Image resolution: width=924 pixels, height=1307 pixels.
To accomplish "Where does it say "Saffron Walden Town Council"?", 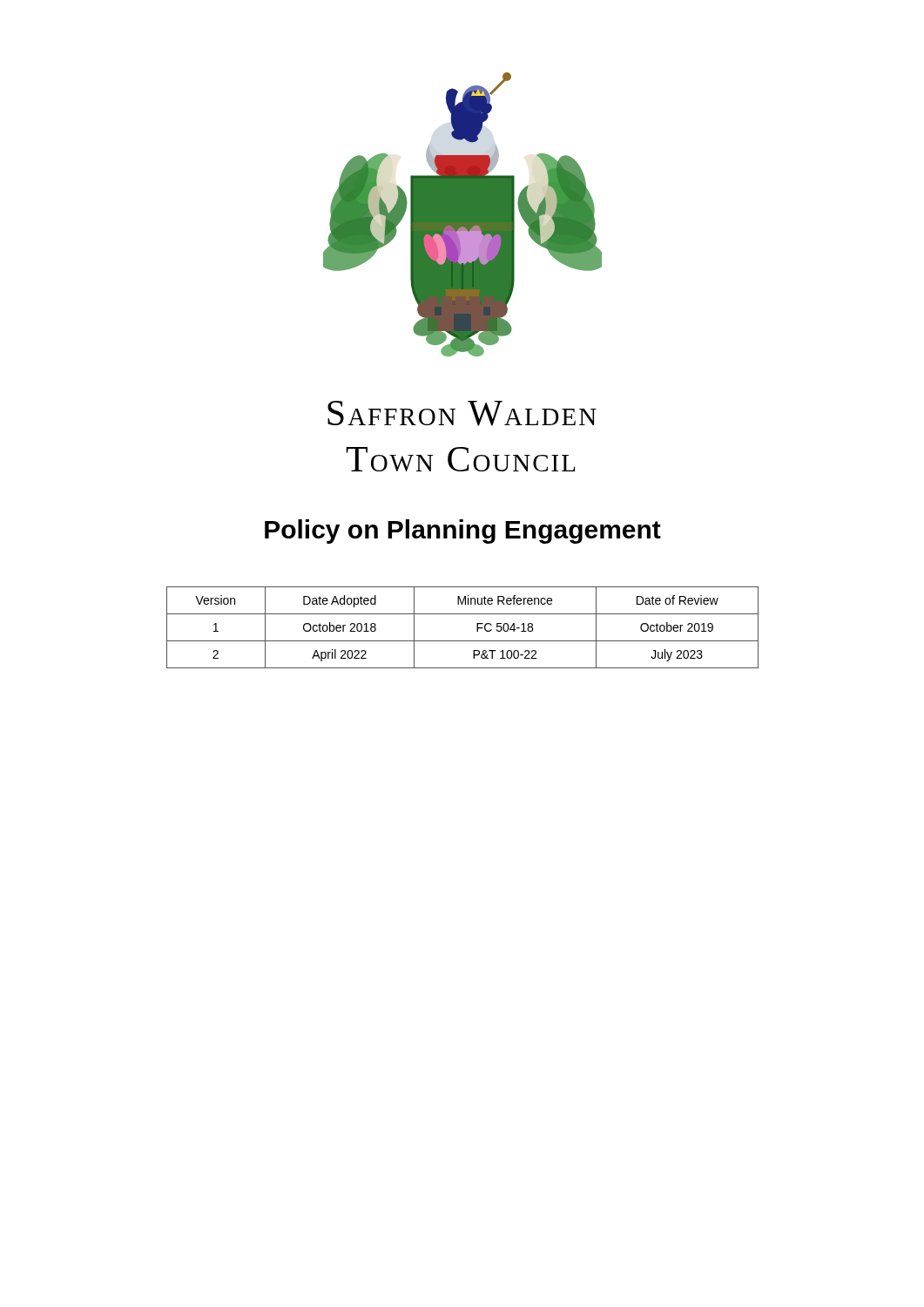I will coord(462,436).
